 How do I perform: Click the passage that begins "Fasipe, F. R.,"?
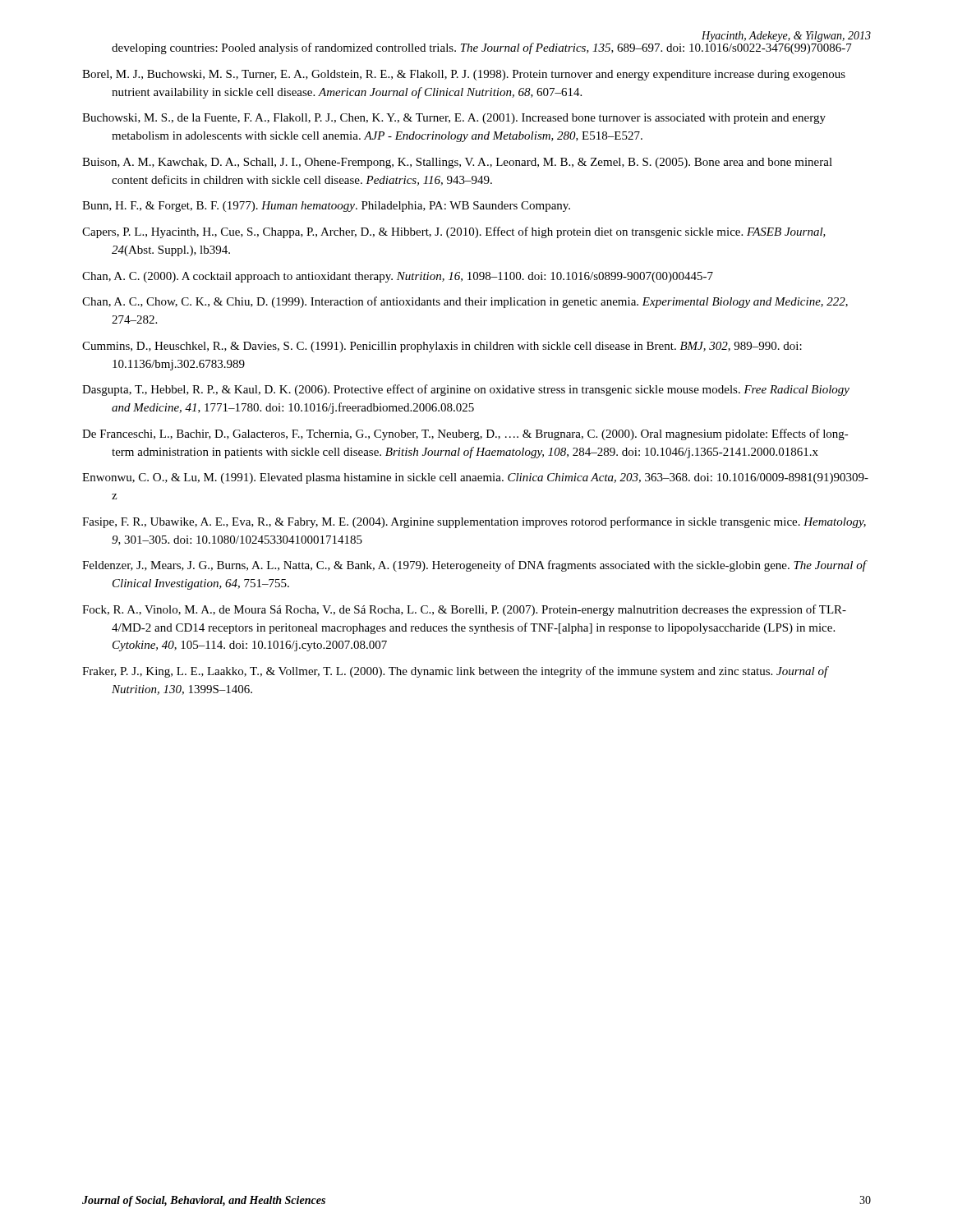[474, 530]
